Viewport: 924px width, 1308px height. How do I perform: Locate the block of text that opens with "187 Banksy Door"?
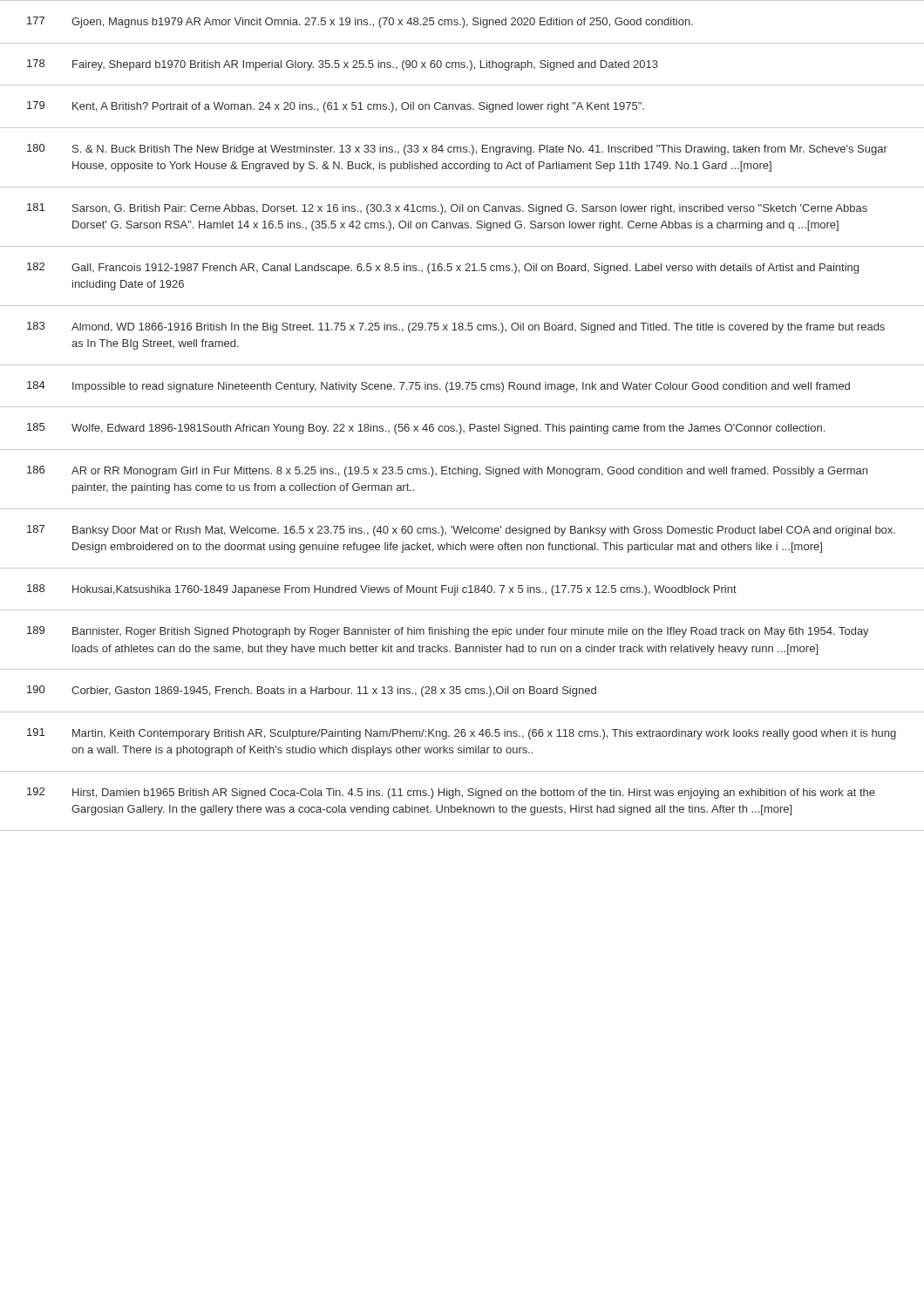[x=462, y=538]
